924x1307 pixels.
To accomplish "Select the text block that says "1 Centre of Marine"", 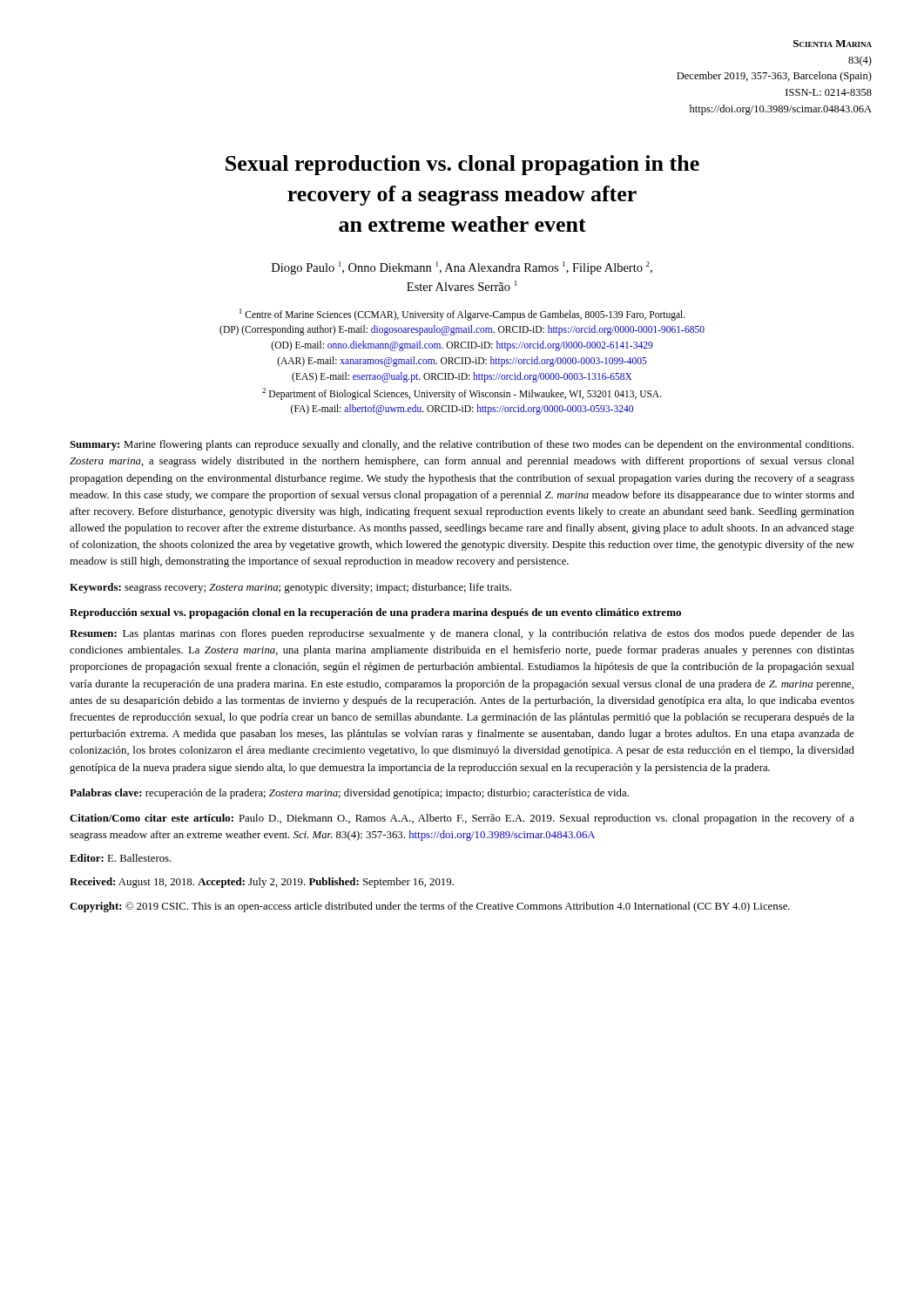I will point(462,360).
